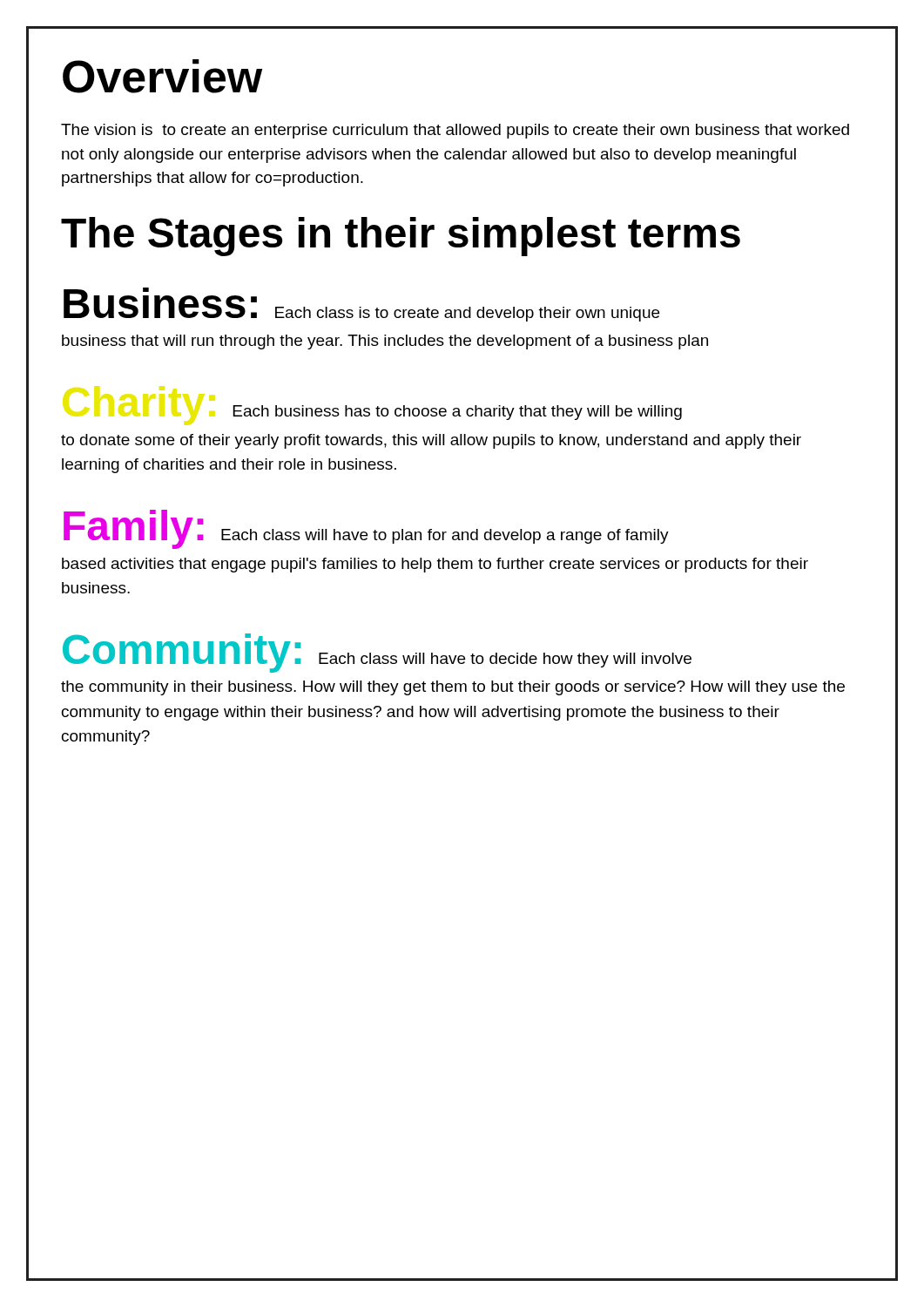Screen dimensions: 1307x924
Task: Locate the block of text that opens with "business that will run"
Action: 462,341
